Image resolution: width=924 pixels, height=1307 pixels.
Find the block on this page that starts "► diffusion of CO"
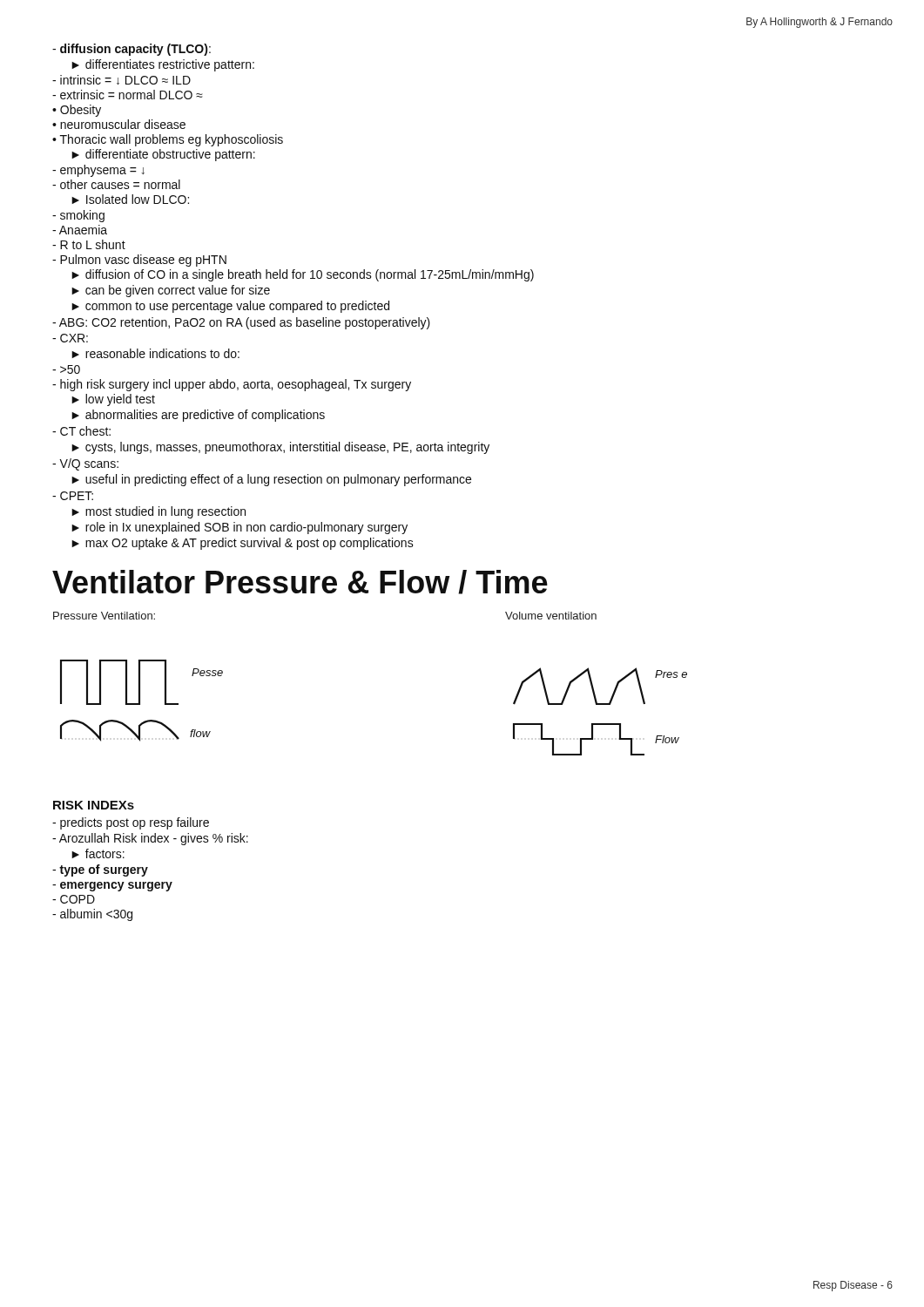tap(302, 274)
